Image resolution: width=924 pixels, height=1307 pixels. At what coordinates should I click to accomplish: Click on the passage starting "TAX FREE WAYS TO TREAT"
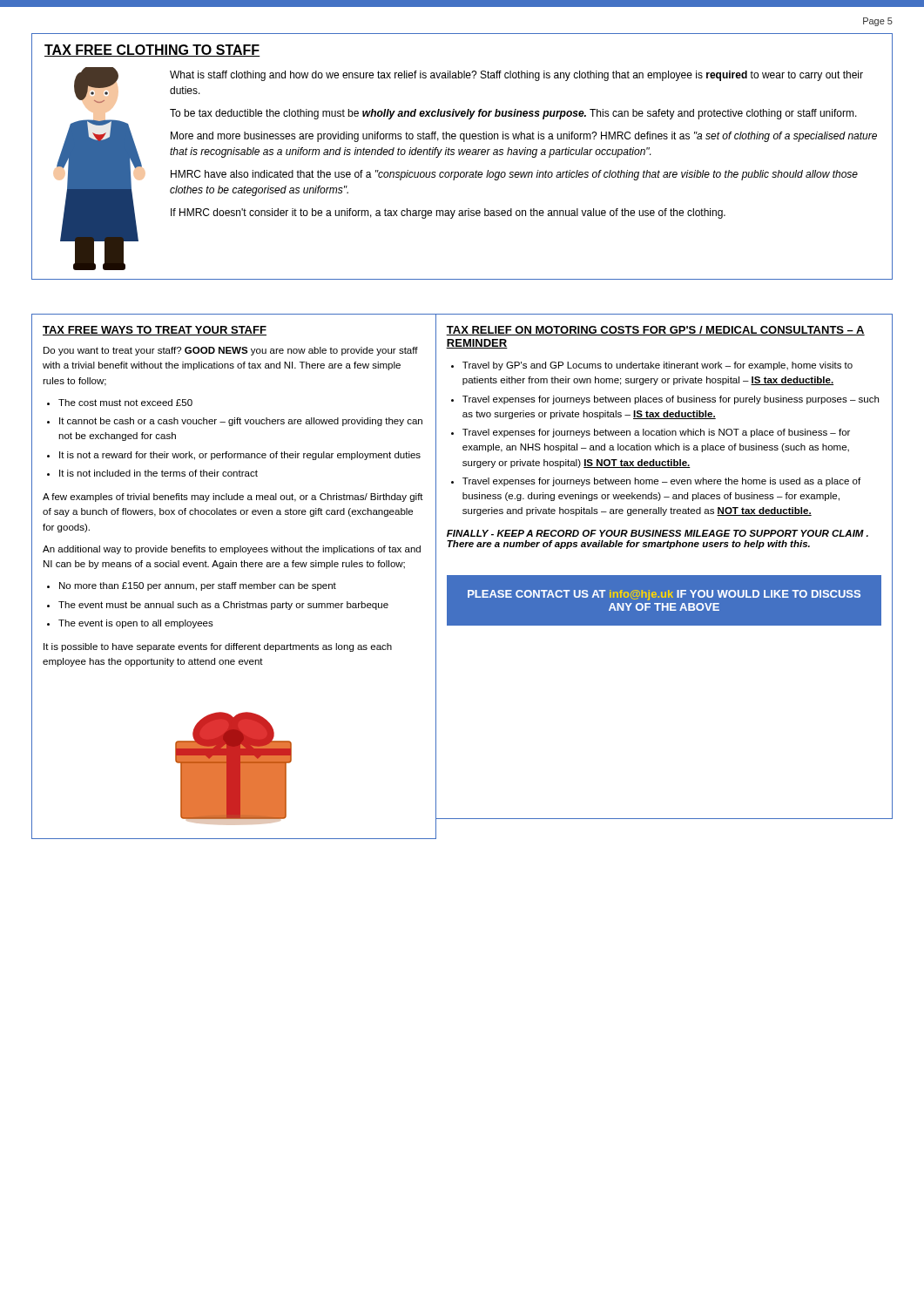tap(155, 330)
